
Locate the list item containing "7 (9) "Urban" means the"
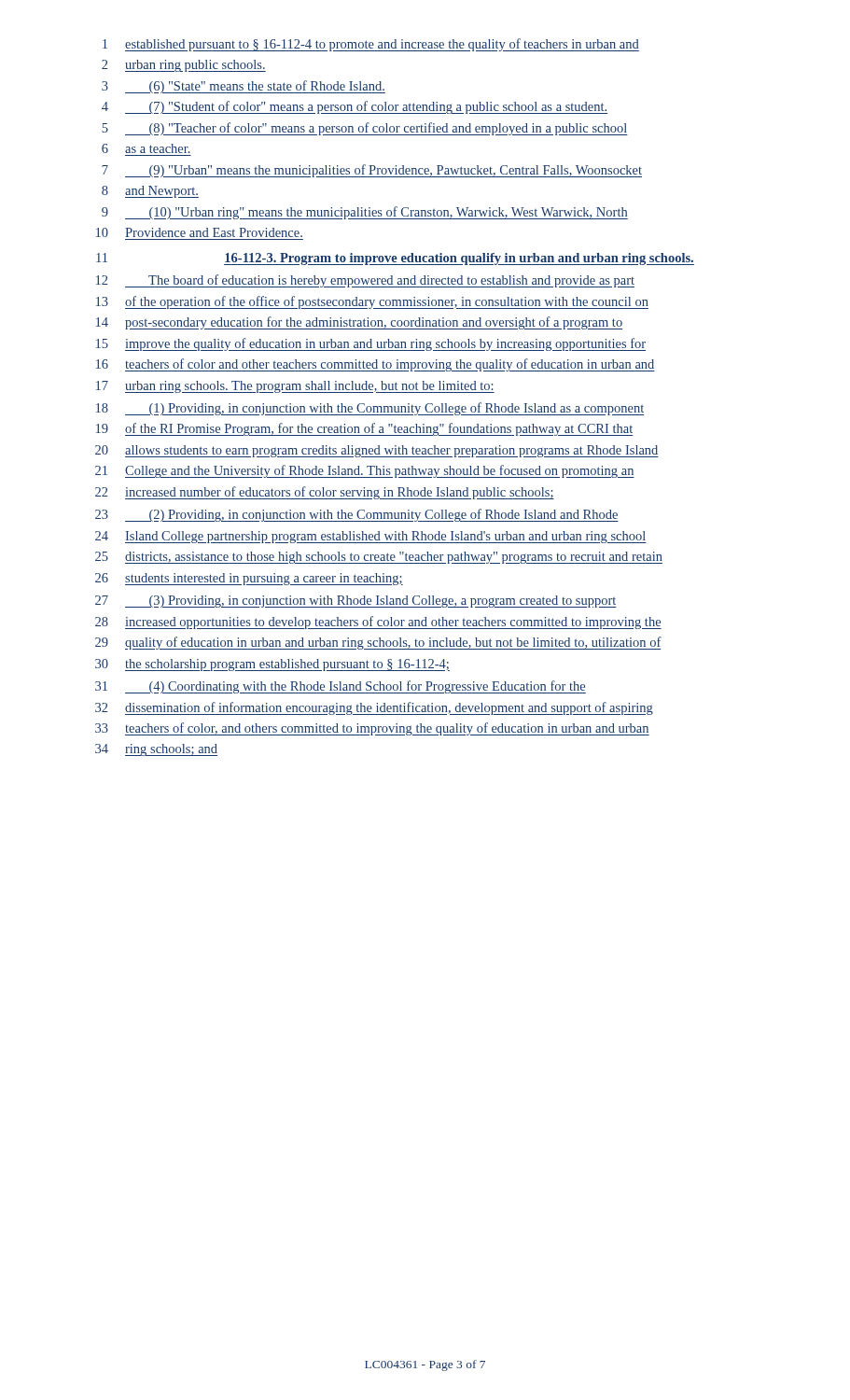pyautogui.click(x=434, y=170)
